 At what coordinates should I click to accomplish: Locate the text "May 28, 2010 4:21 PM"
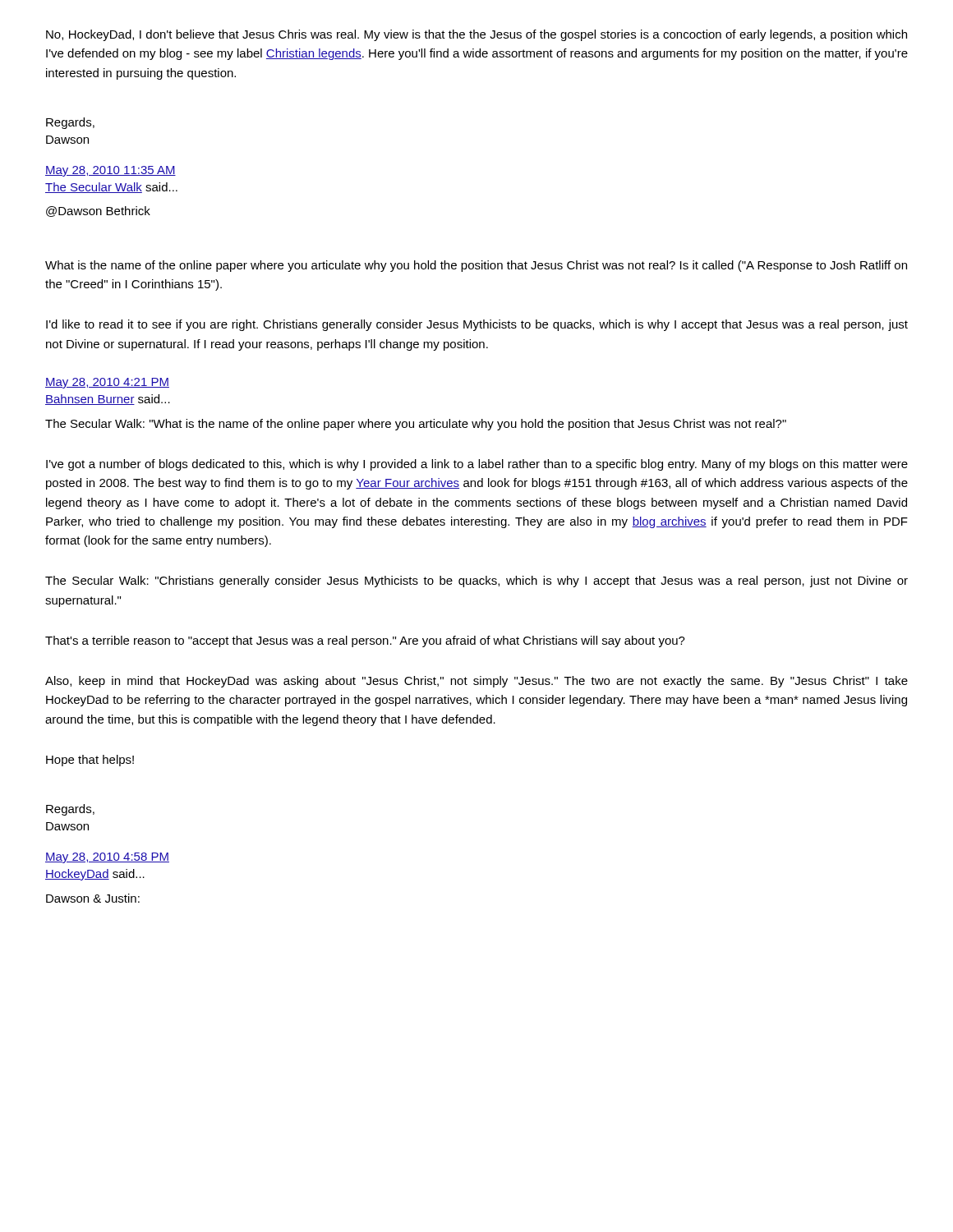[x=107, y=383]
